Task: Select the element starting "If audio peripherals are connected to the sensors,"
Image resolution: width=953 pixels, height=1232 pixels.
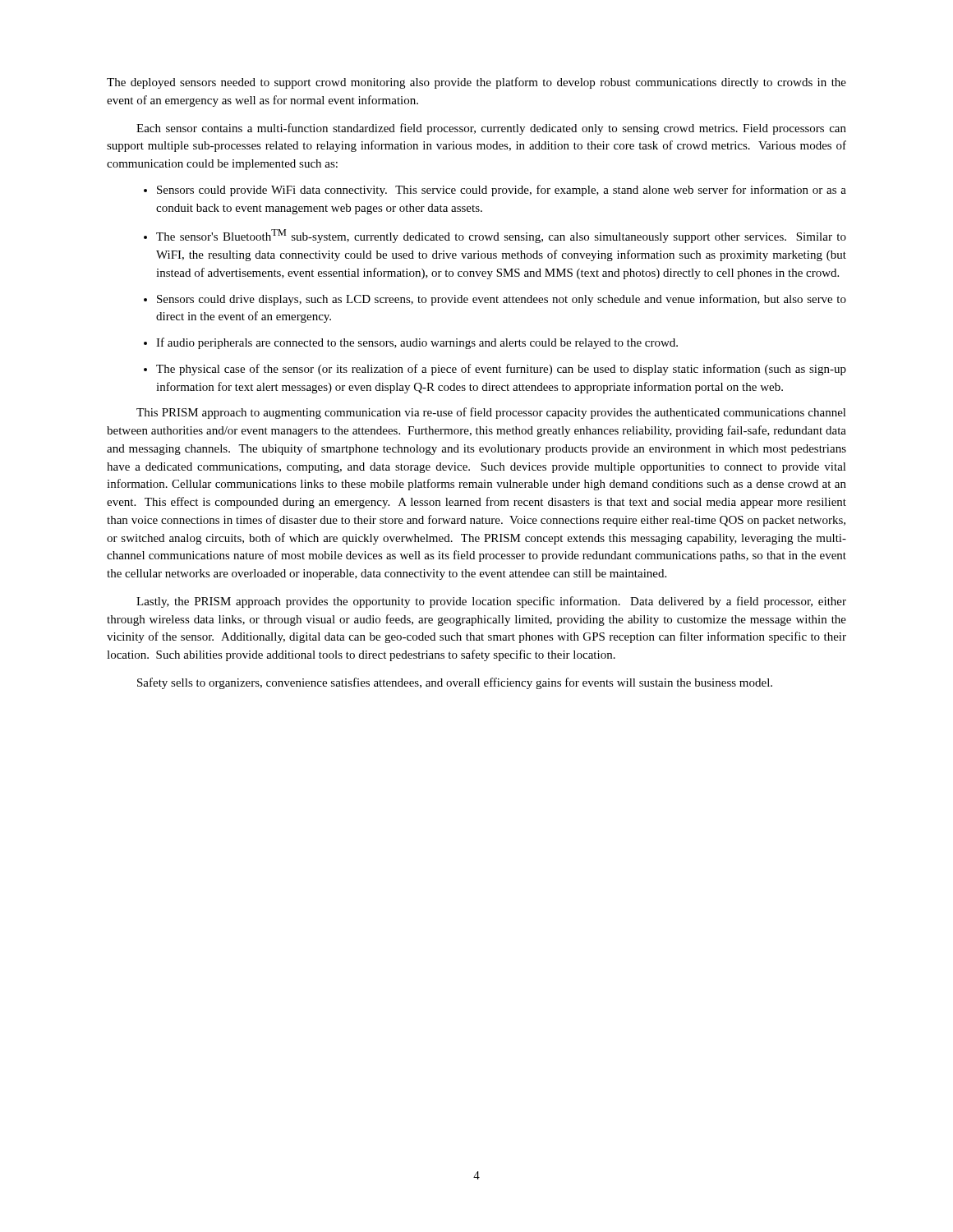Action: tap(417, 342)
